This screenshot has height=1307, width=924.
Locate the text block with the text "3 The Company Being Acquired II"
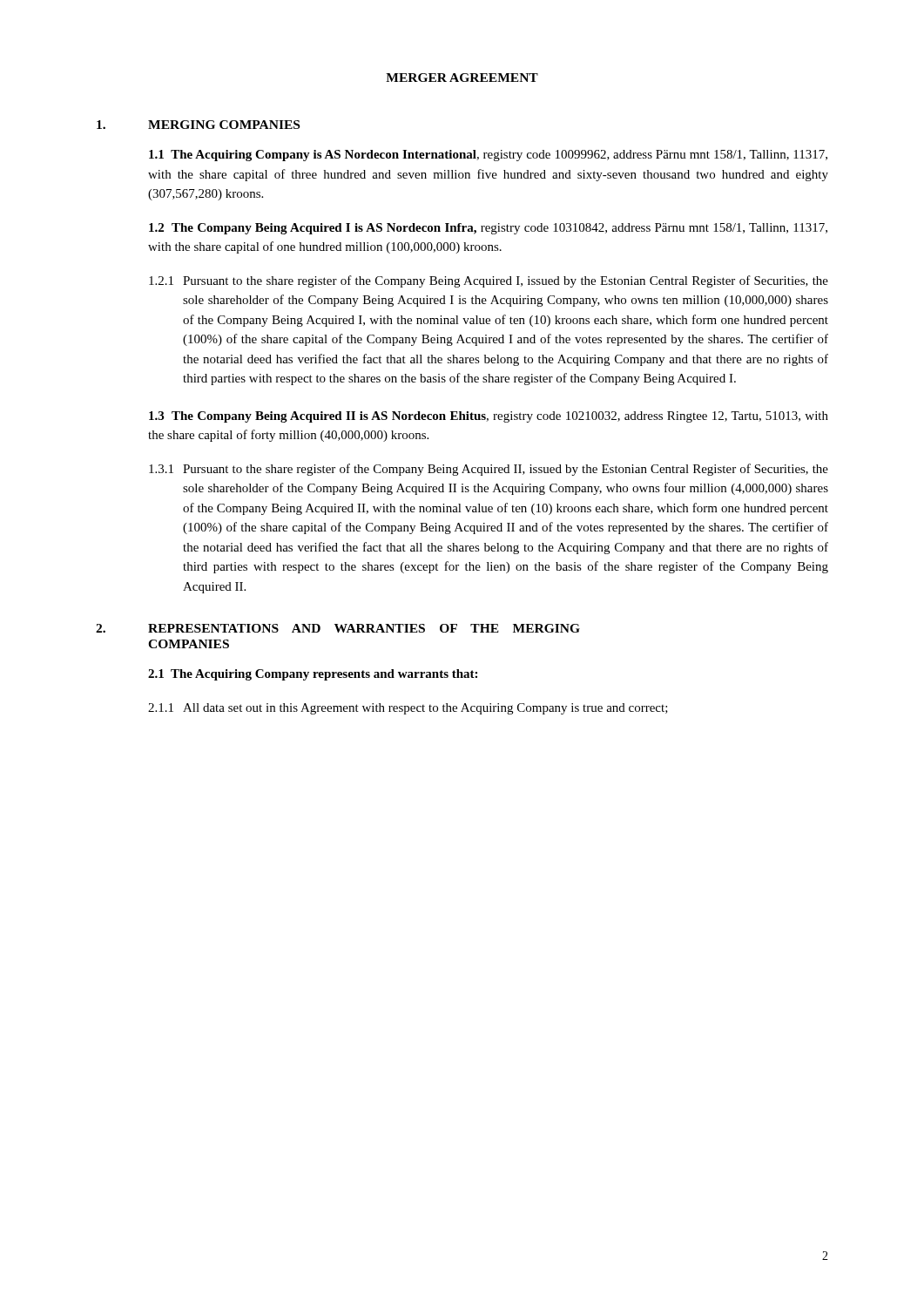(488, 425)
